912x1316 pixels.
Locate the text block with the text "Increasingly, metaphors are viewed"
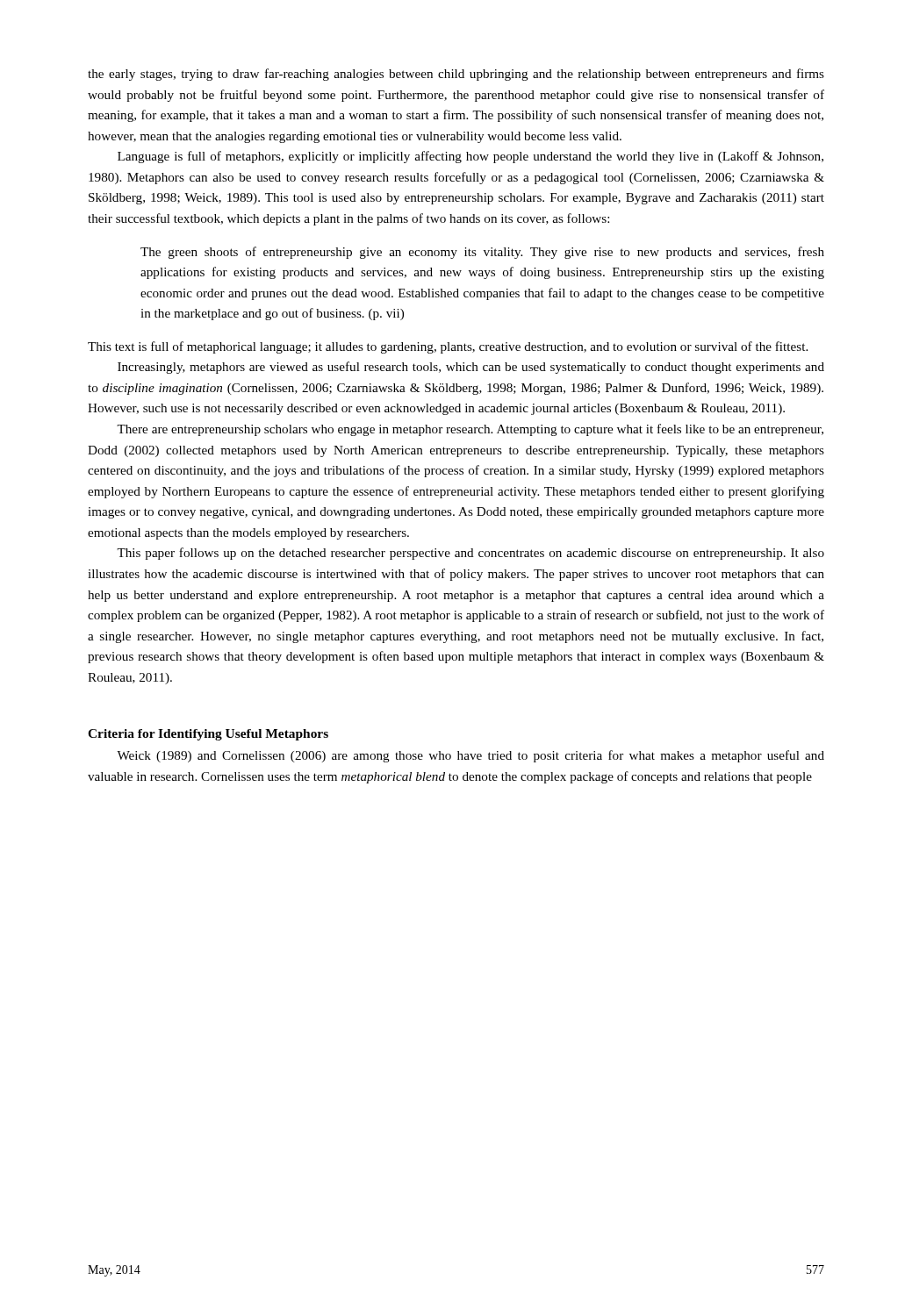(456, 387)
